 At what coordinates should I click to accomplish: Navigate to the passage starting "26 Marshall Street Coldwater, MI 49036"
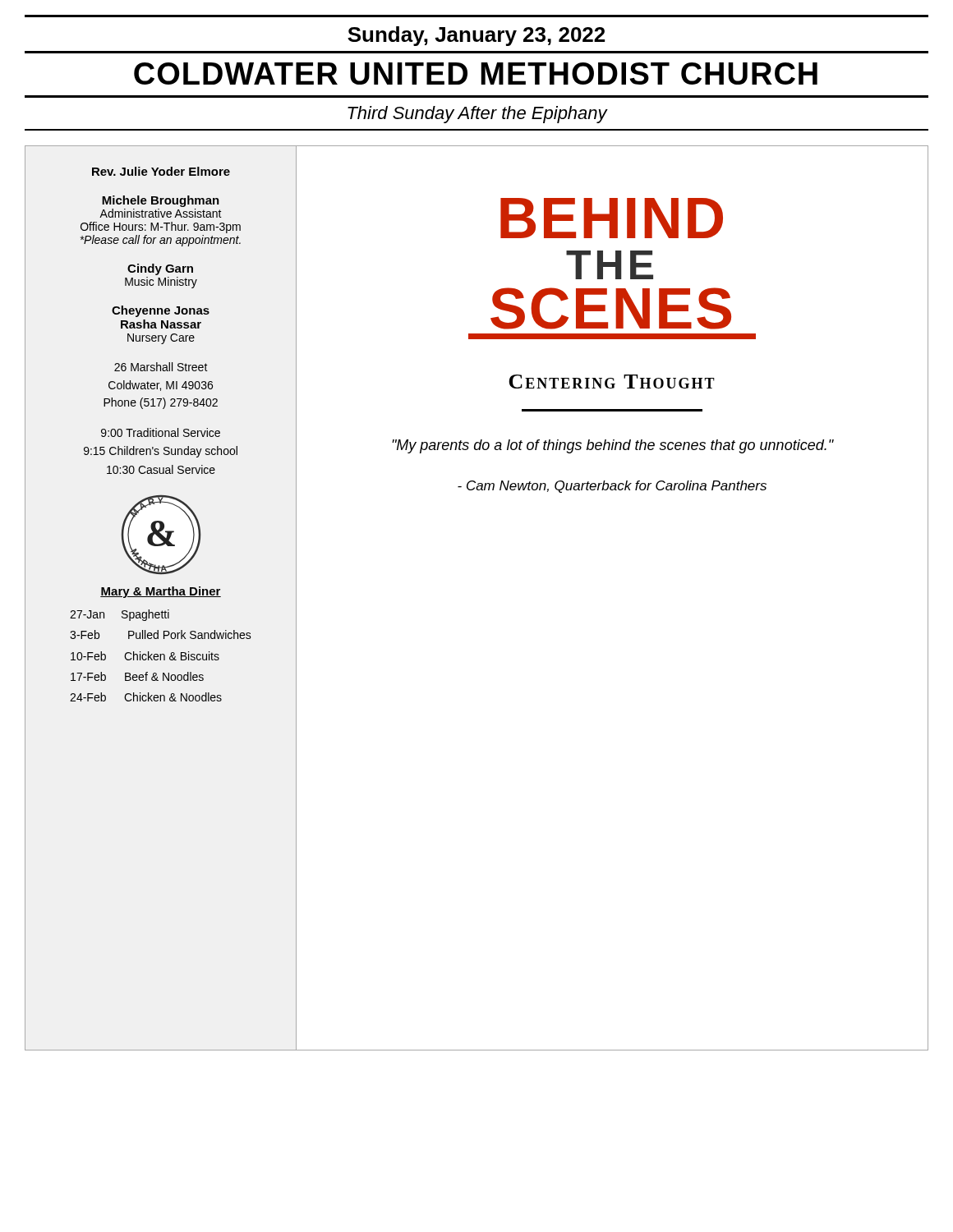pyautogui.click(x=161, y=385)
